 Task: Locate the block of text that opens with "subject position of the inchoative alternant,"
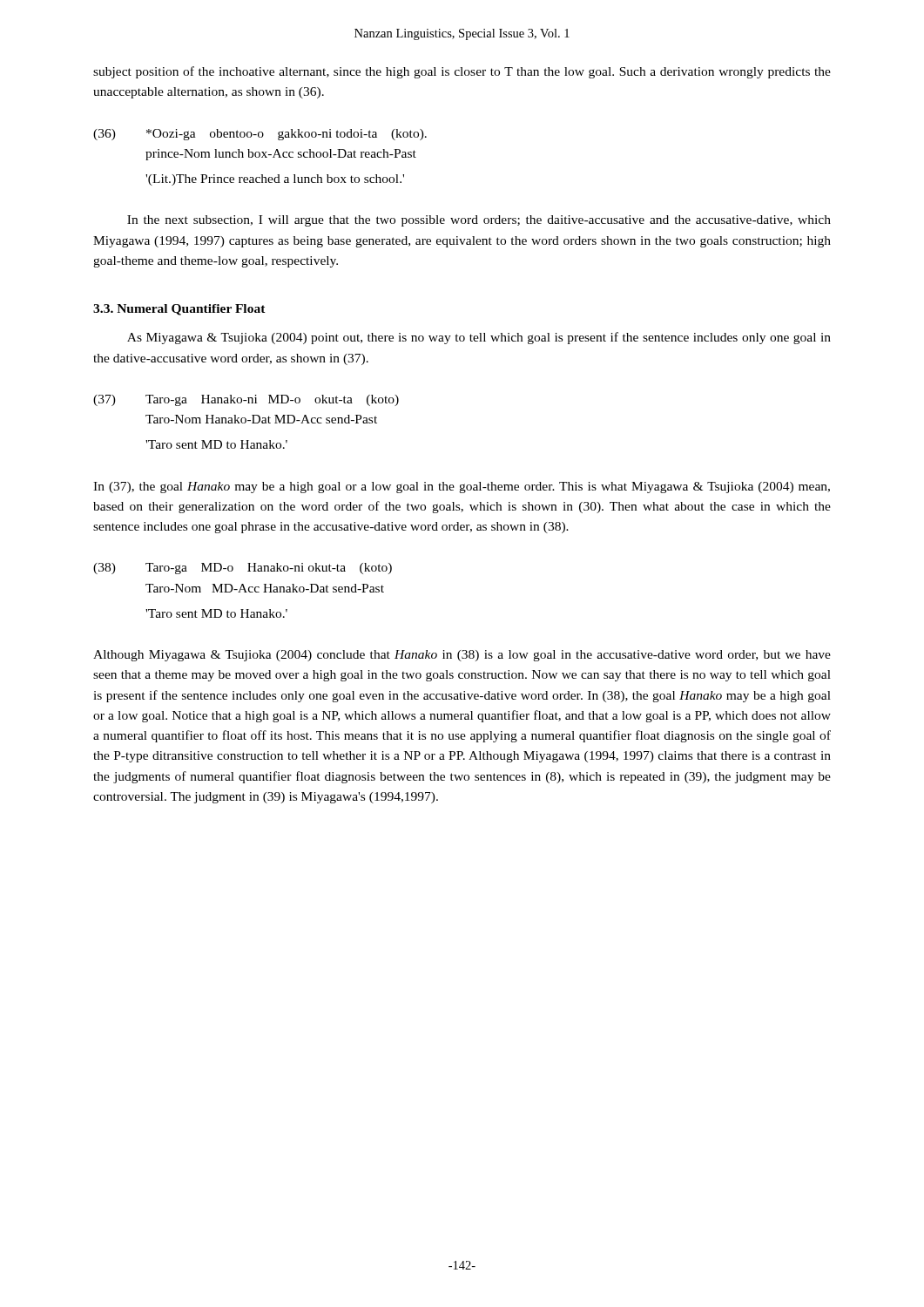(x=462, y=81)
